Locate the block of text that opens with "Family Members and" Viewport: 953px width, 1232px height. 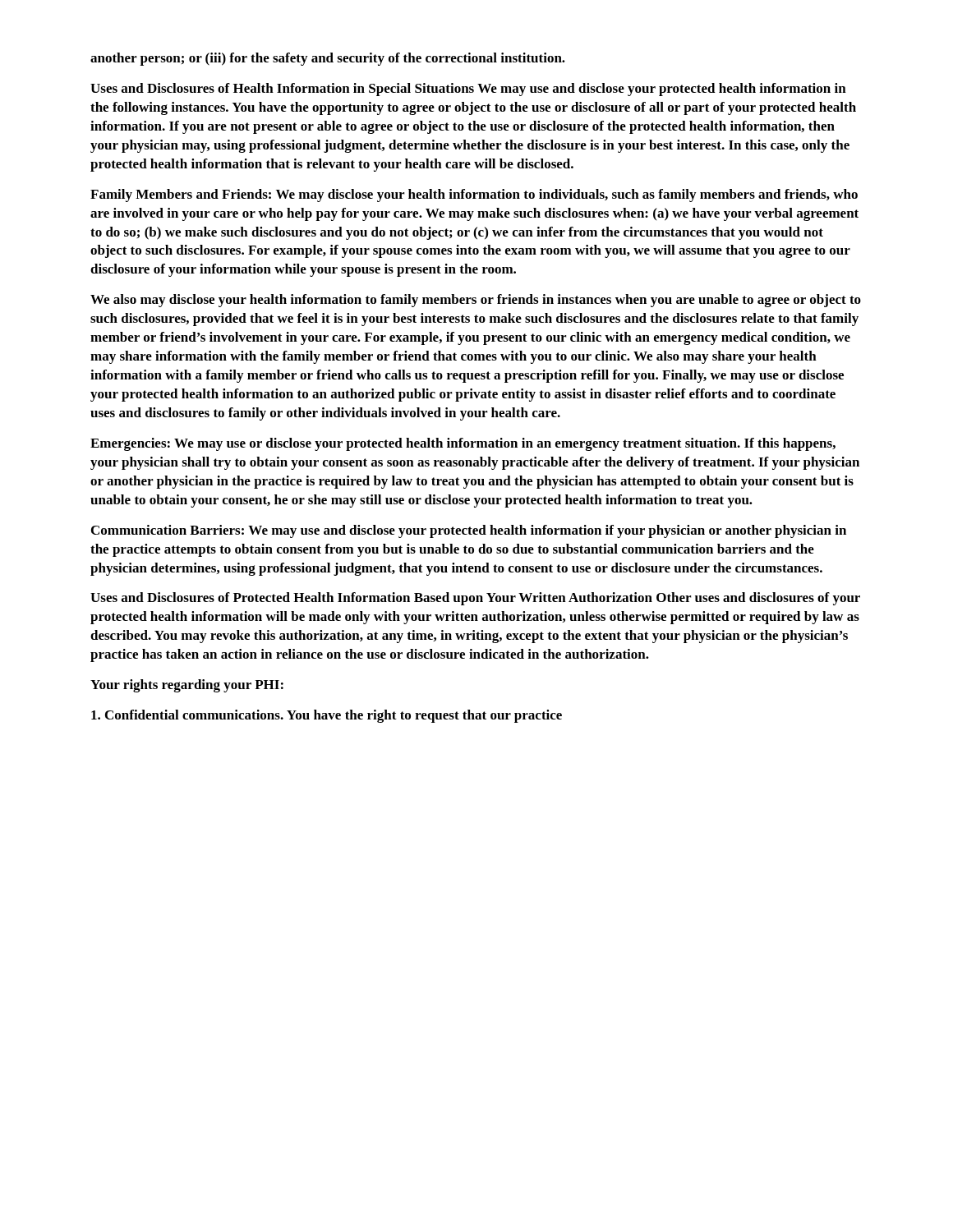point(475,232)
